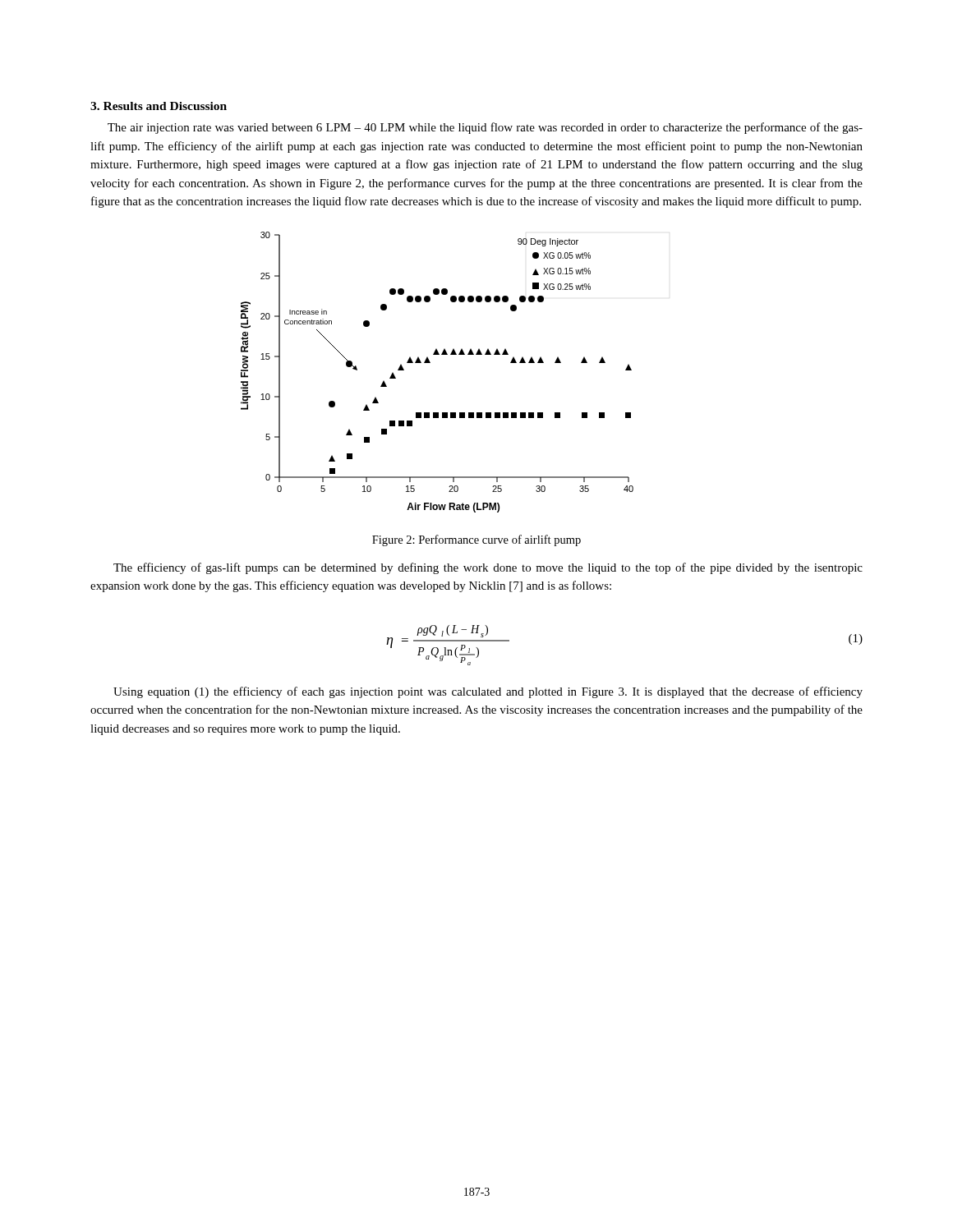
Task: Select the scatter plot
Action: (x=476, y=376)
